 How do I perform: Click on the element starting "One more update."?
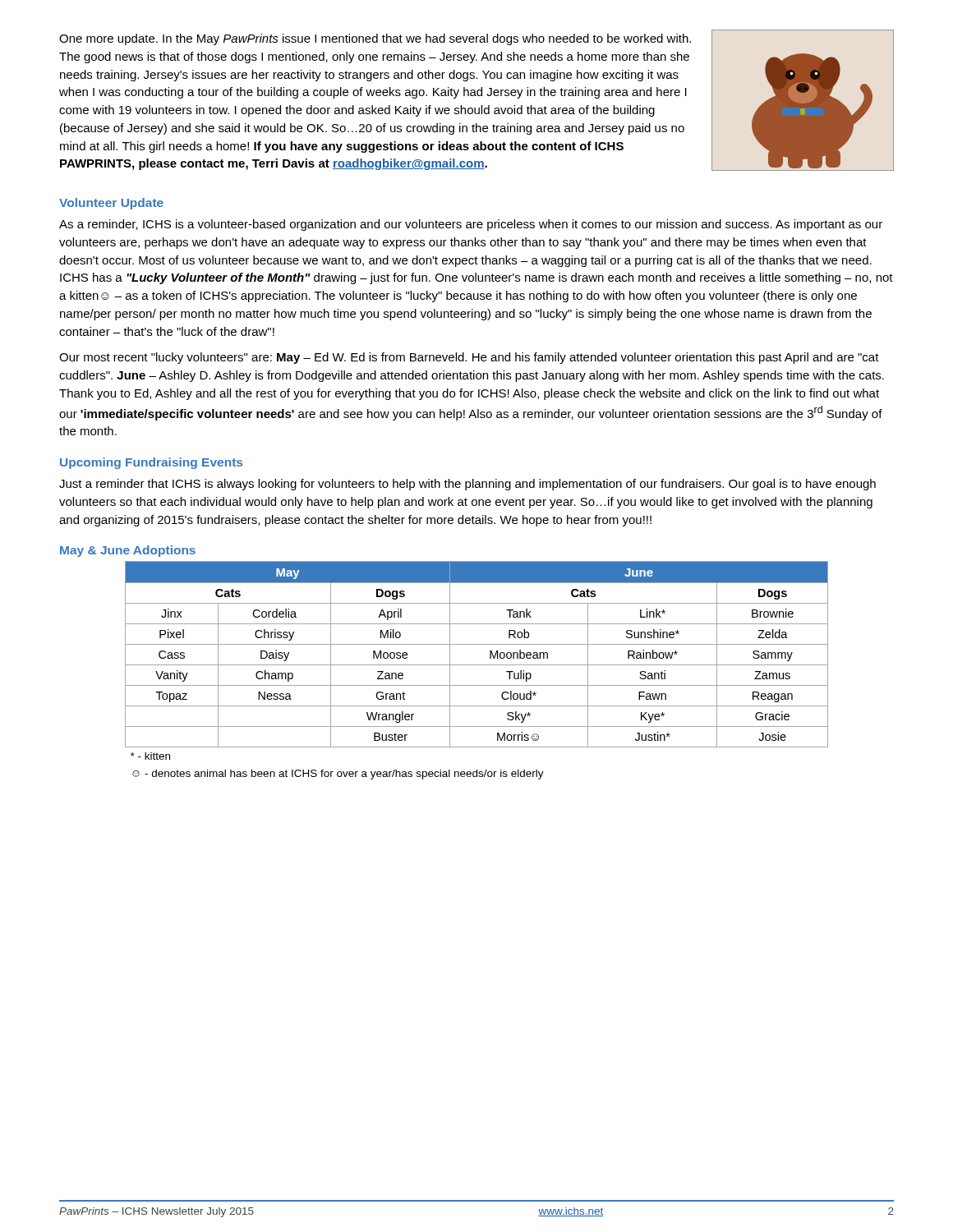[x=476, y=101]
